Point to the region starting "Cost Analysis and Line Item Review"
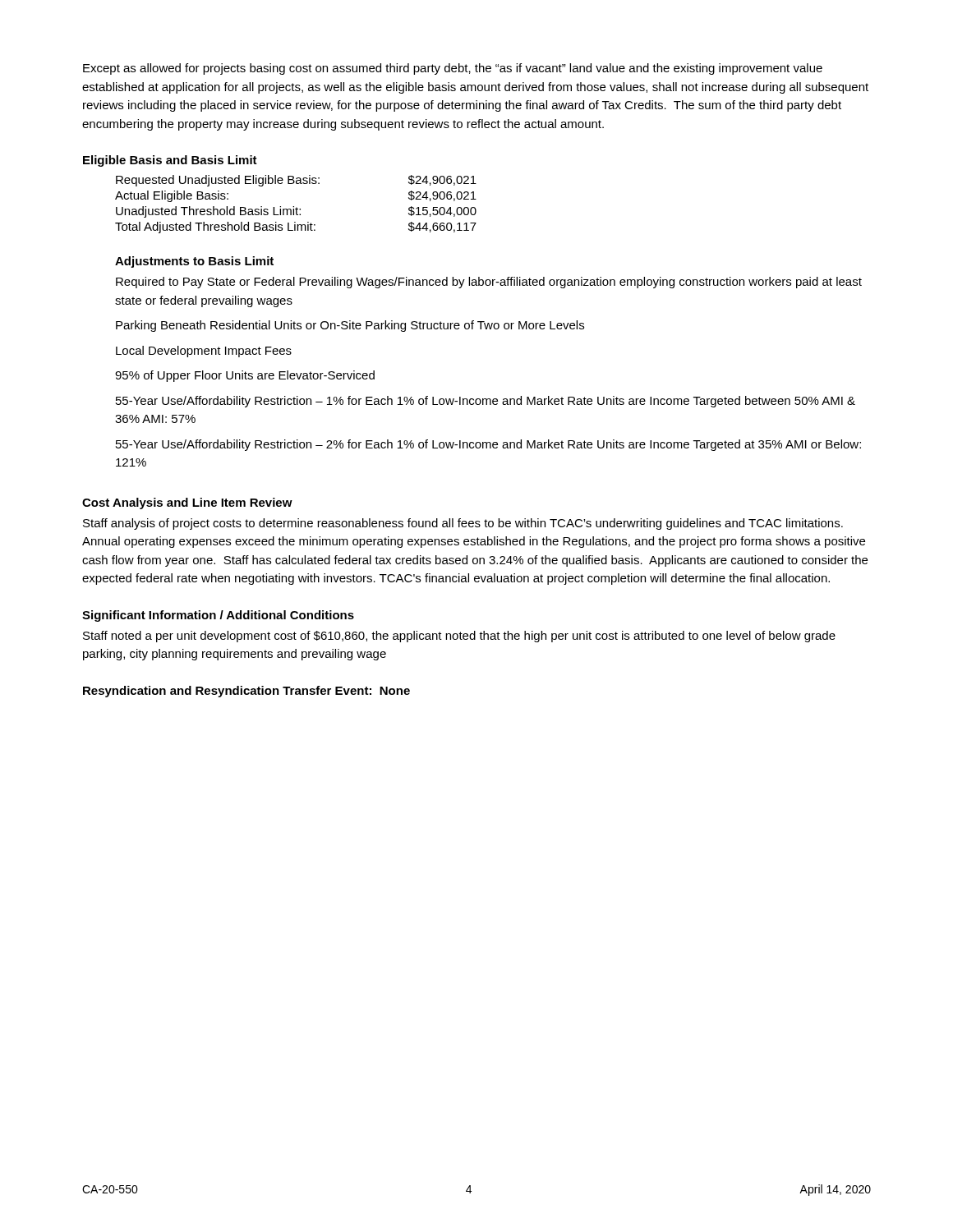The width and height of the screenshot is (953, 1232). (x=187, y=502)
